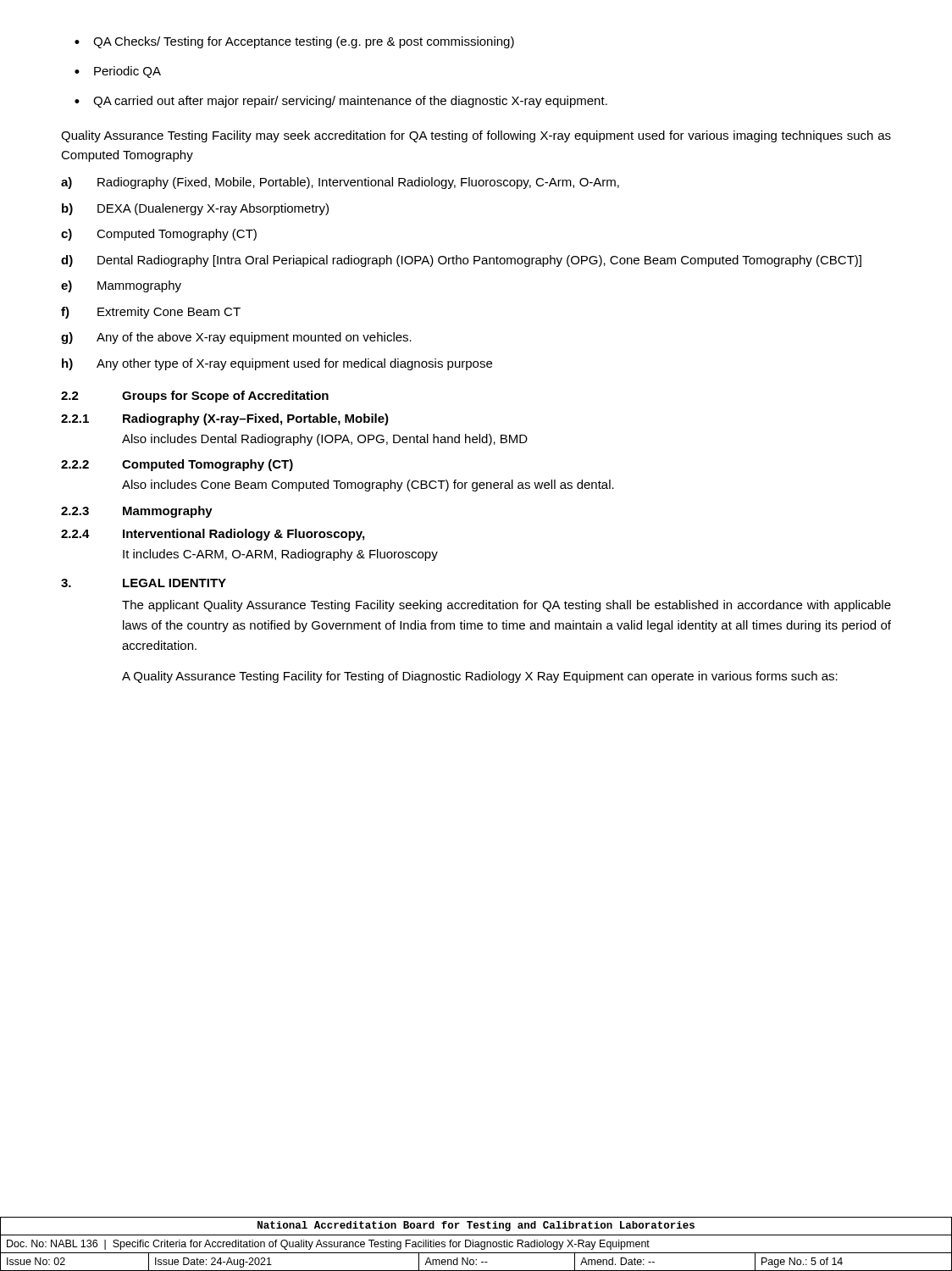Point to the text starting "3. LEGAL IDENTITY"
952x1271 pixels.
click(x=144, y=582)
